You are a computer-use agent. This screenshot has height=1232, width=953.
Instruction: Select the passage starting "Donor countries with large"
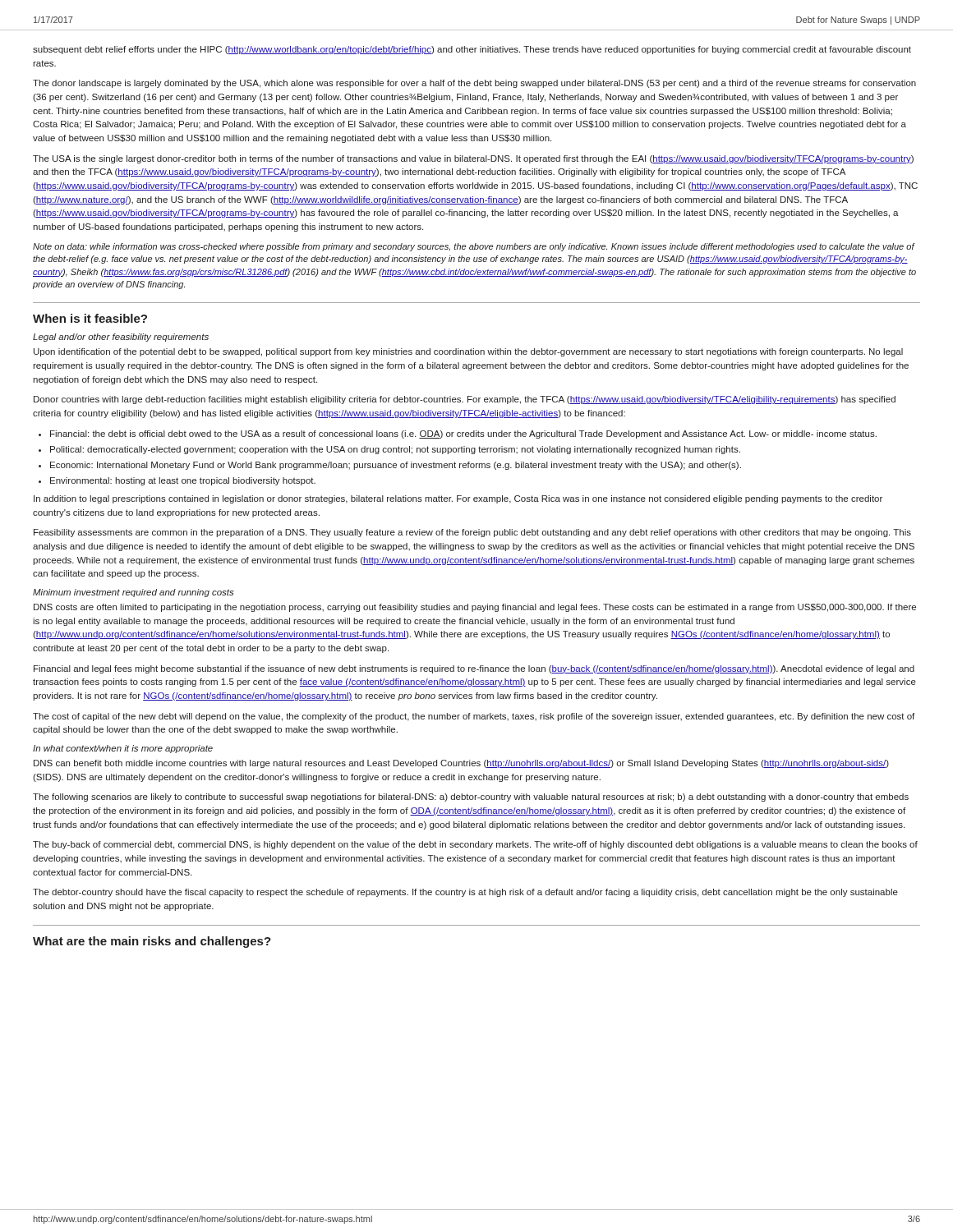point(476,407)
